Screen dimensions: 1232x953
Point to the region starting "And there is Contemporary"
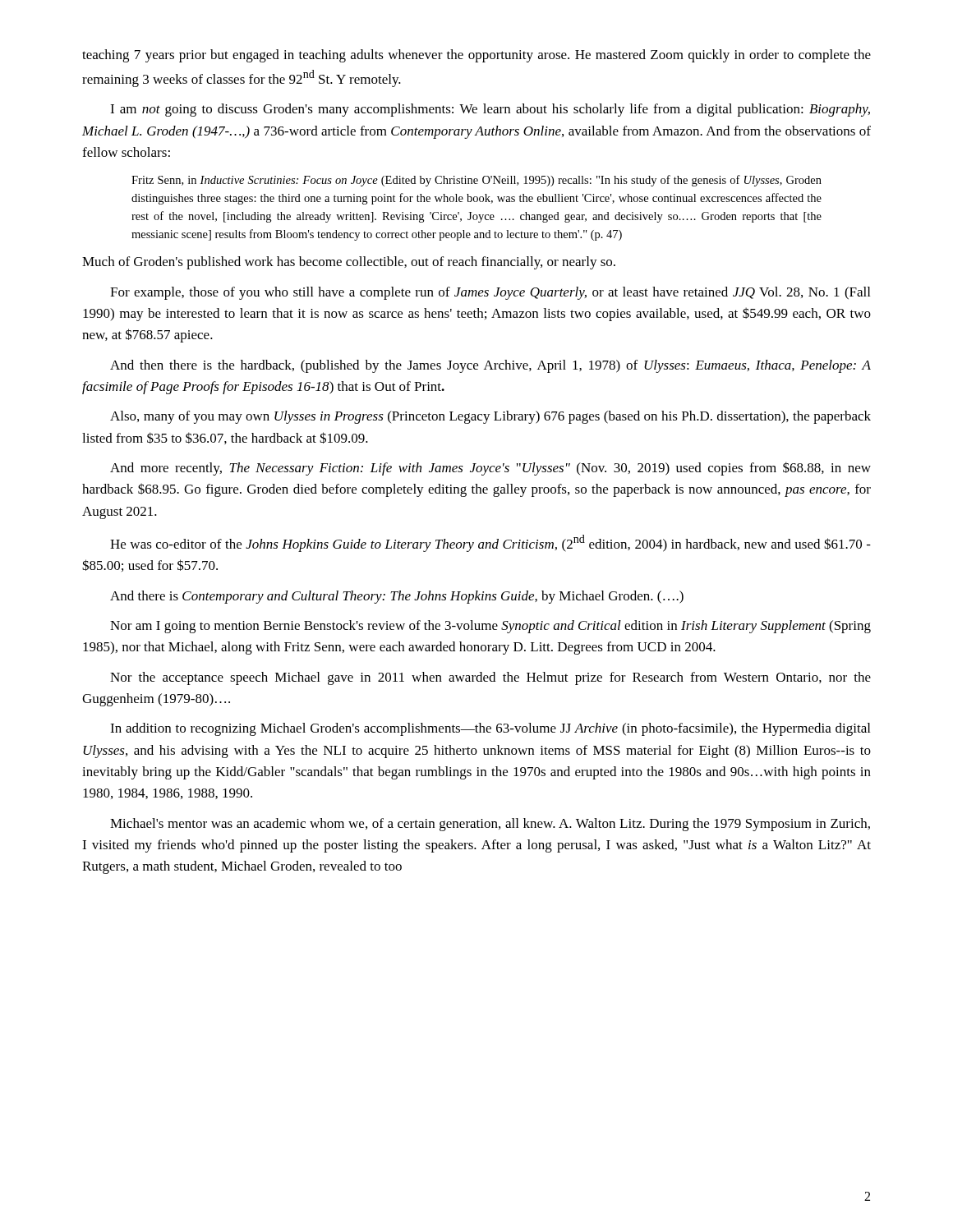point(476,596)
